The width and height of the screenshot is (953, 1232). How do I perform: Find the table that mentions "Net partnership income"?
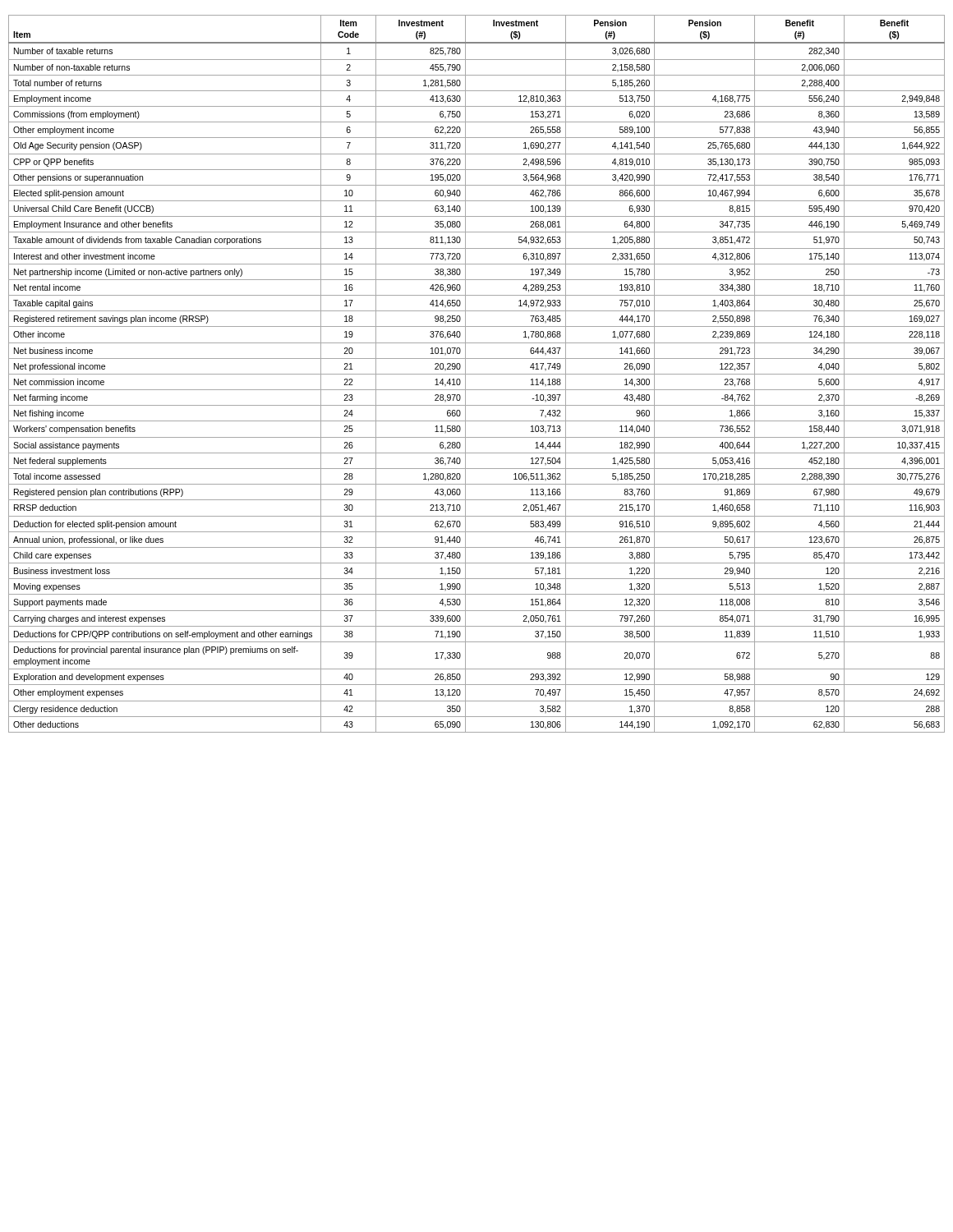(x=476, y=374)
